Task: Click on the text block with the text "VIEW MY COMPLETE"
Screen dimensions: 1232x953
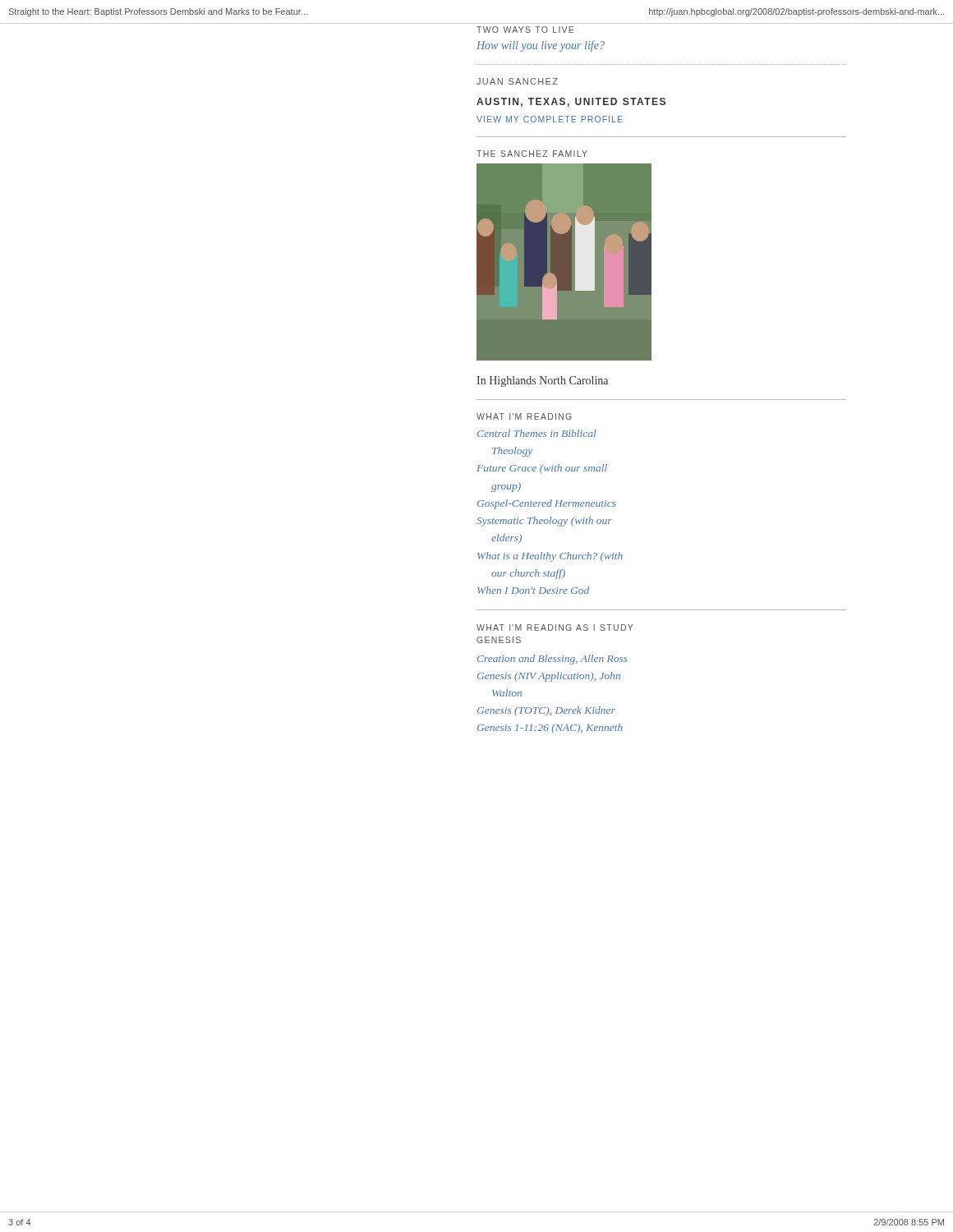Action: 550,119
